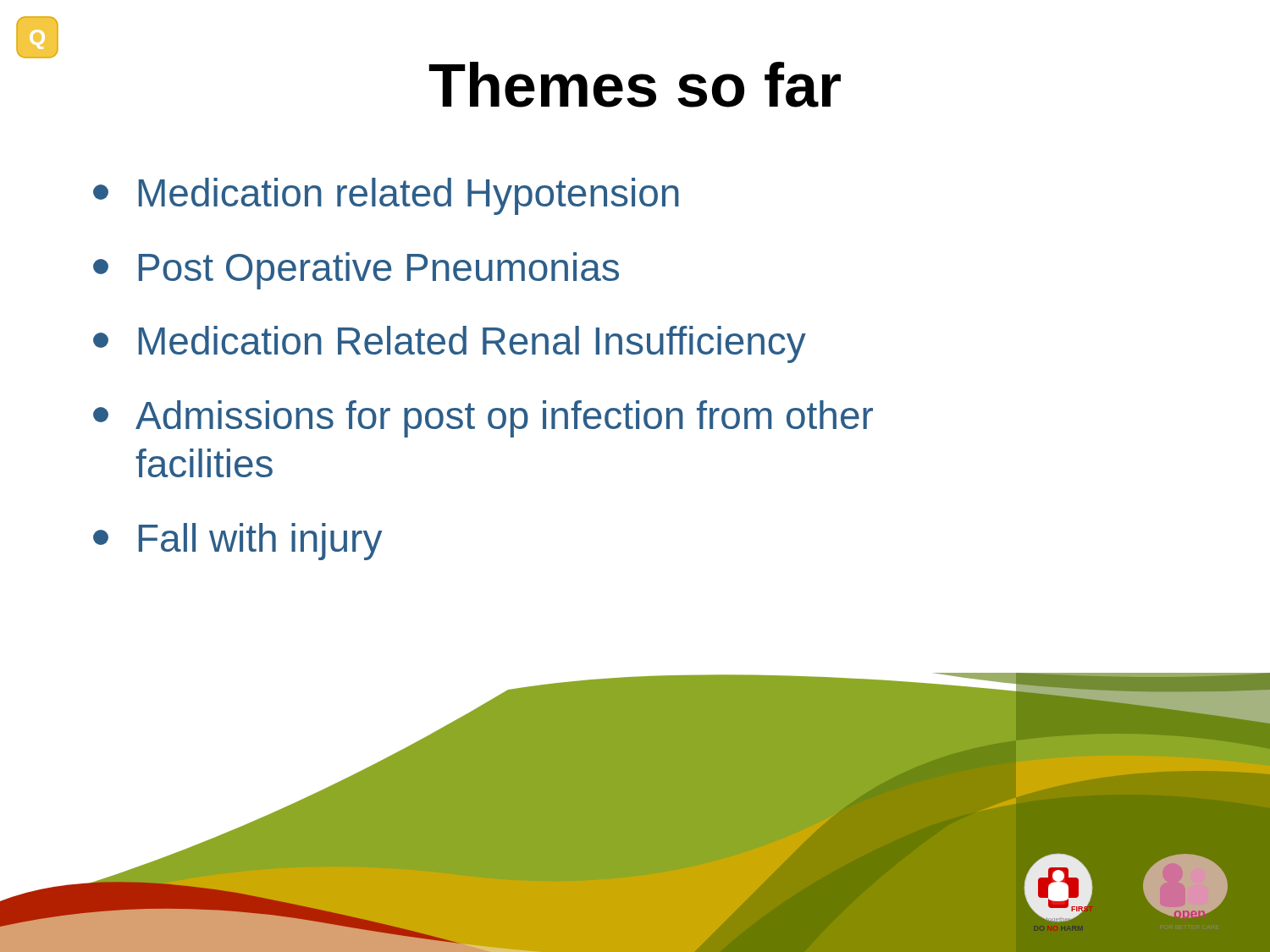Select the list item containing "Medication Related Renal Insufficiency"
This screenshot has width=1270, height=952.
[x=450, y=342]
